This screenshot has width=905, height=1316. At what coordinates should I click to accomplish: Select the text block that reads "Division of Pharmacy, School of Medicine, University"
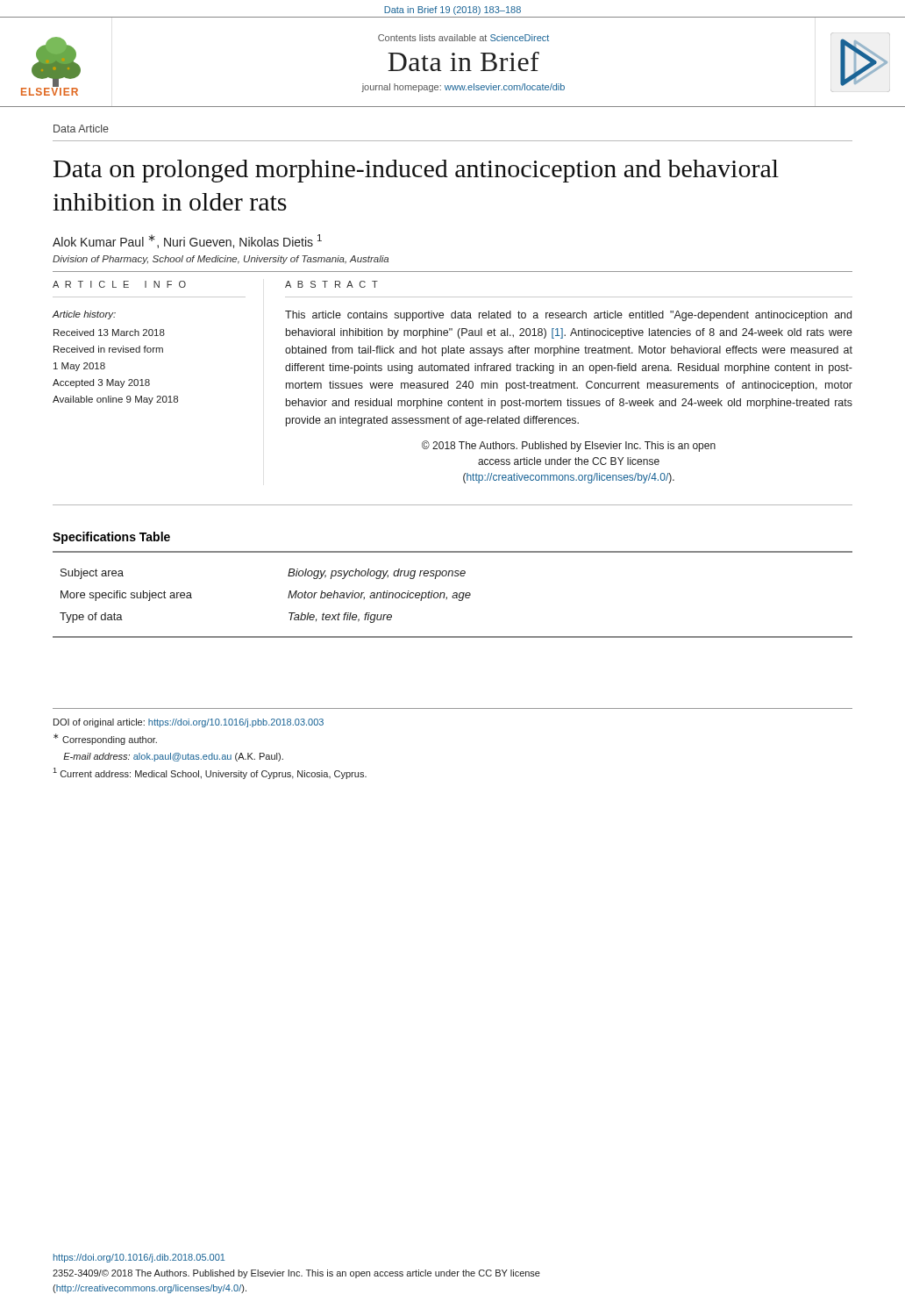(x=221, y=258)
